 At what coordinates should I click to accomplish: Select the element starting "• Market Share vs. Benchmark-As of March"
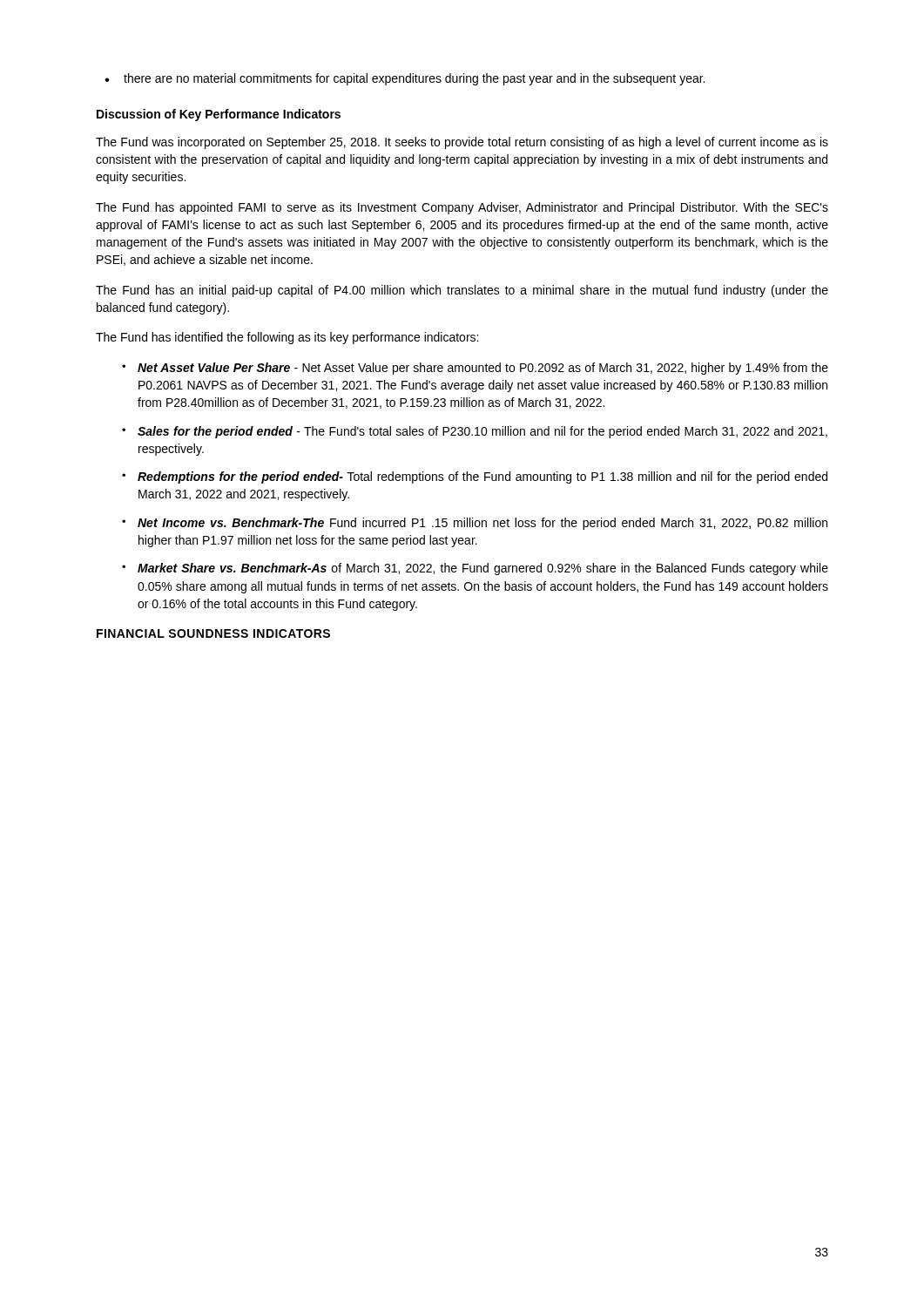point(475,586)
